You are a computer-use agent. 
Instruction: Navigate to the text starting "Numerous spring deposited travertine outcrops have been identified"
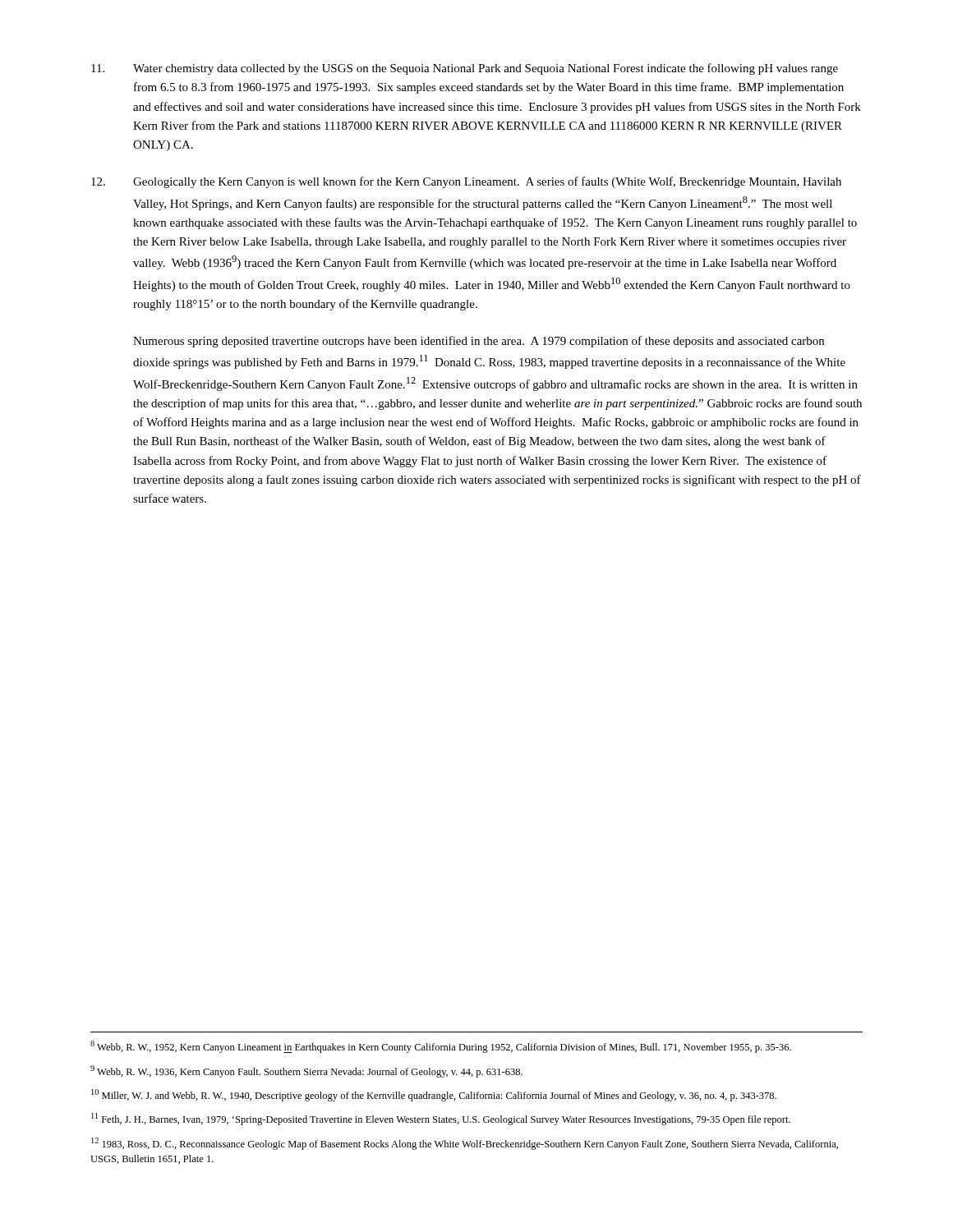click(498, 420)
